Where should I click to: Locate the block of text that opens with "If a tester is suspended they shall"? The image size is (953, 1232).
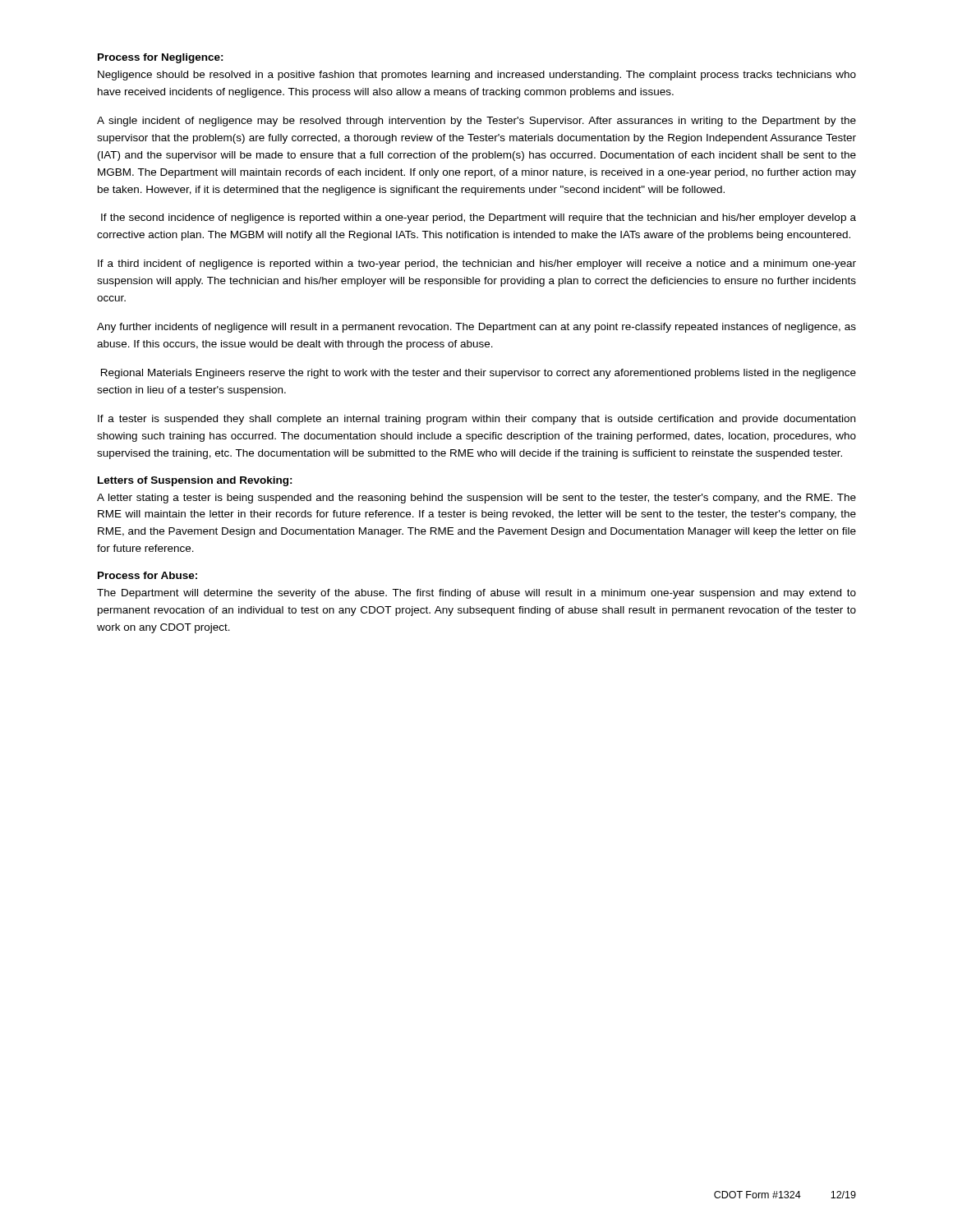(x=476, y=435)
